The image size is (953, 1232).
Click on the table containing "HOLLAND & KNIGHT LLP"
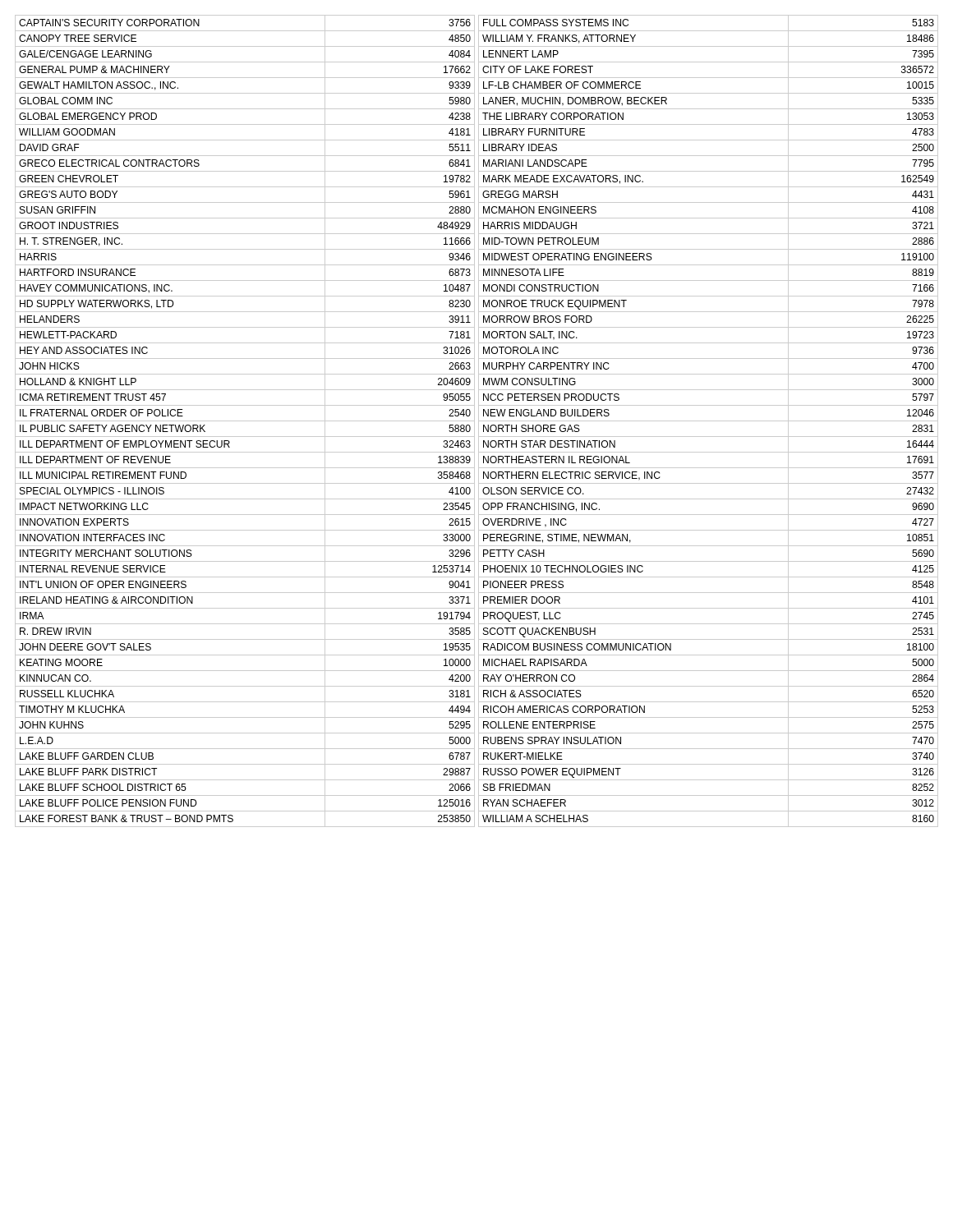(x=476, y=421)
